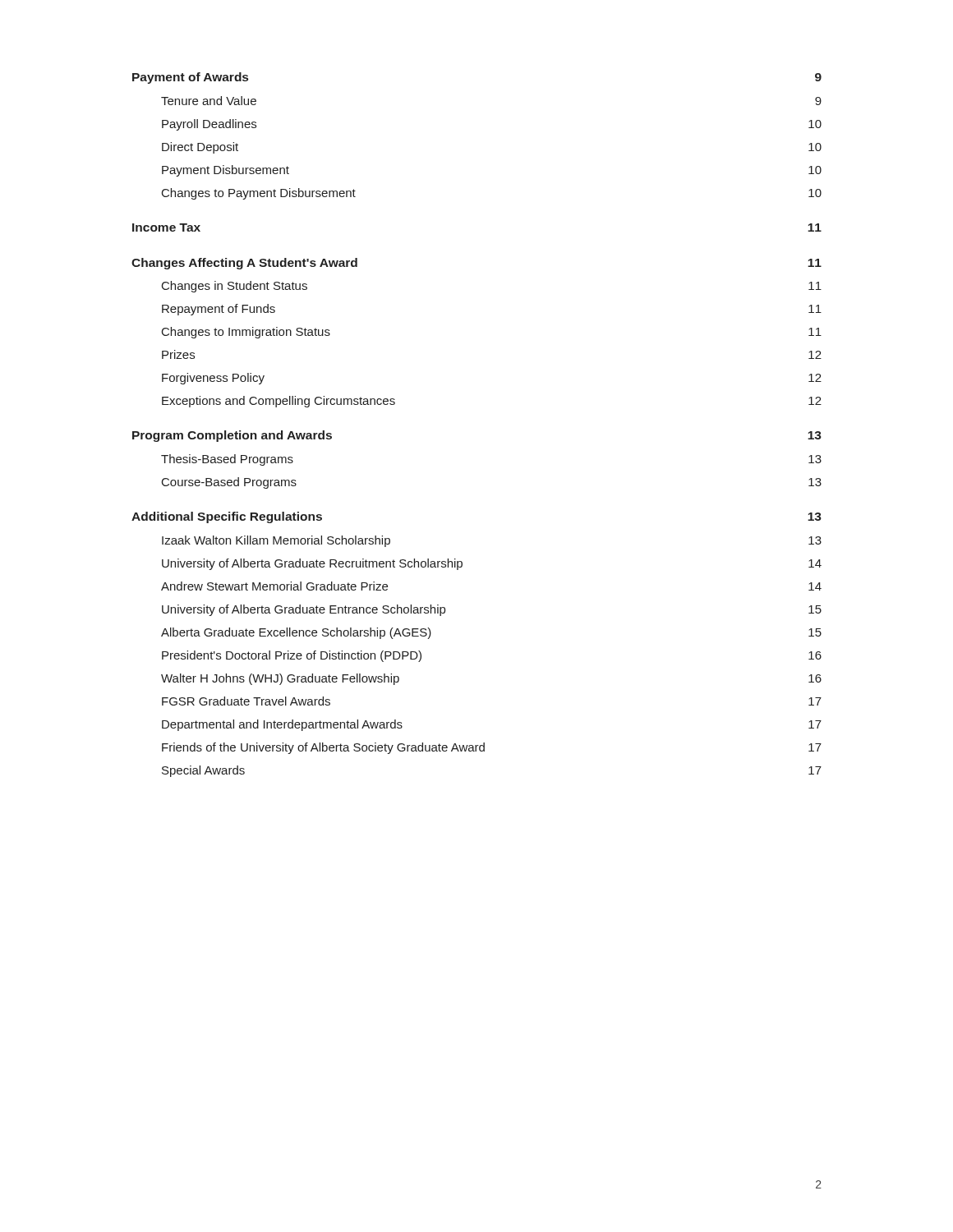Locate the text "Repayment of Funds 11"
This screenshot has width=953, height=1232.
click(219, 309)
